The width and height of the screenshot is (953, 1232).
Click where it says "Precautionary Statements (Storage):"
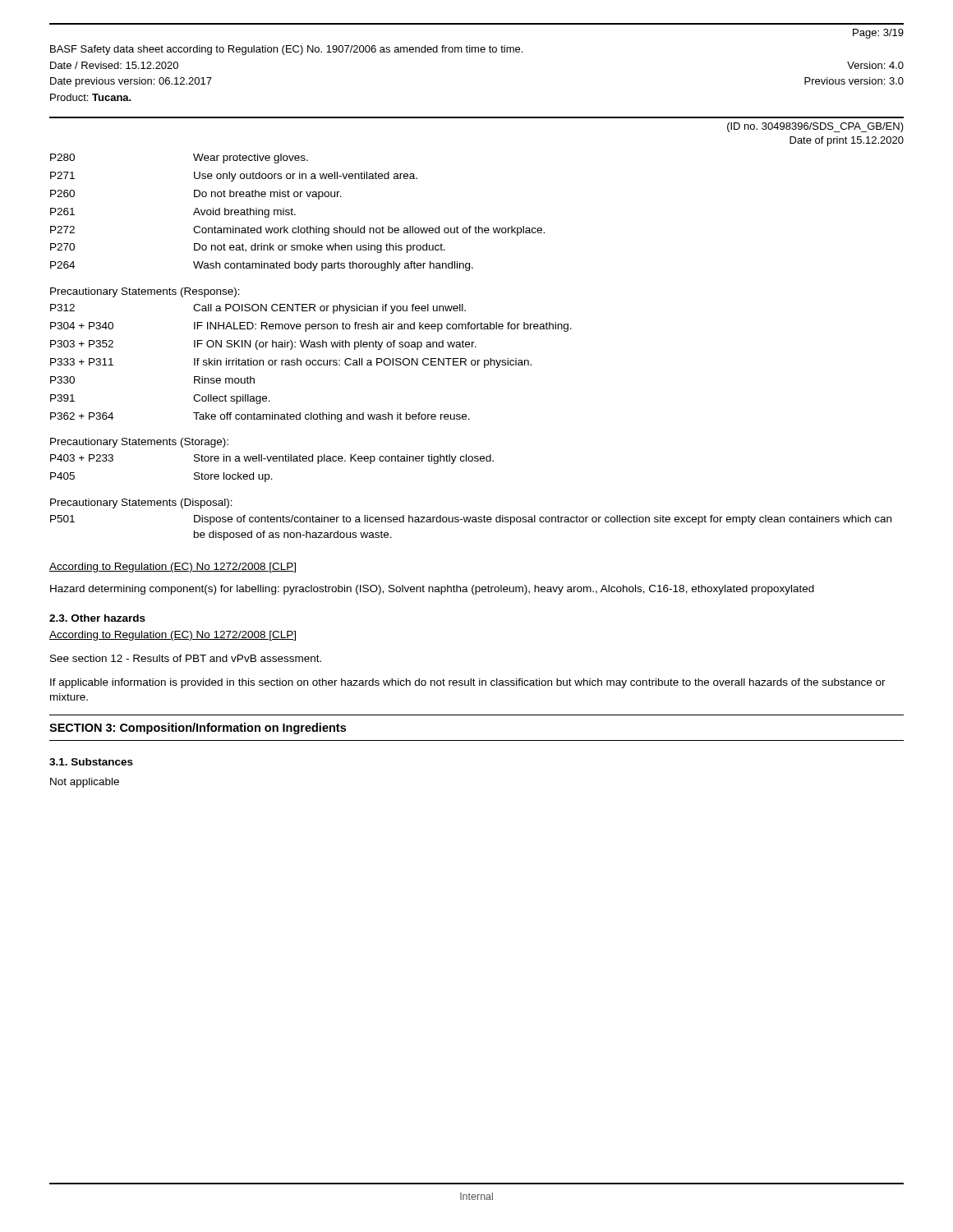pos(139,442)
